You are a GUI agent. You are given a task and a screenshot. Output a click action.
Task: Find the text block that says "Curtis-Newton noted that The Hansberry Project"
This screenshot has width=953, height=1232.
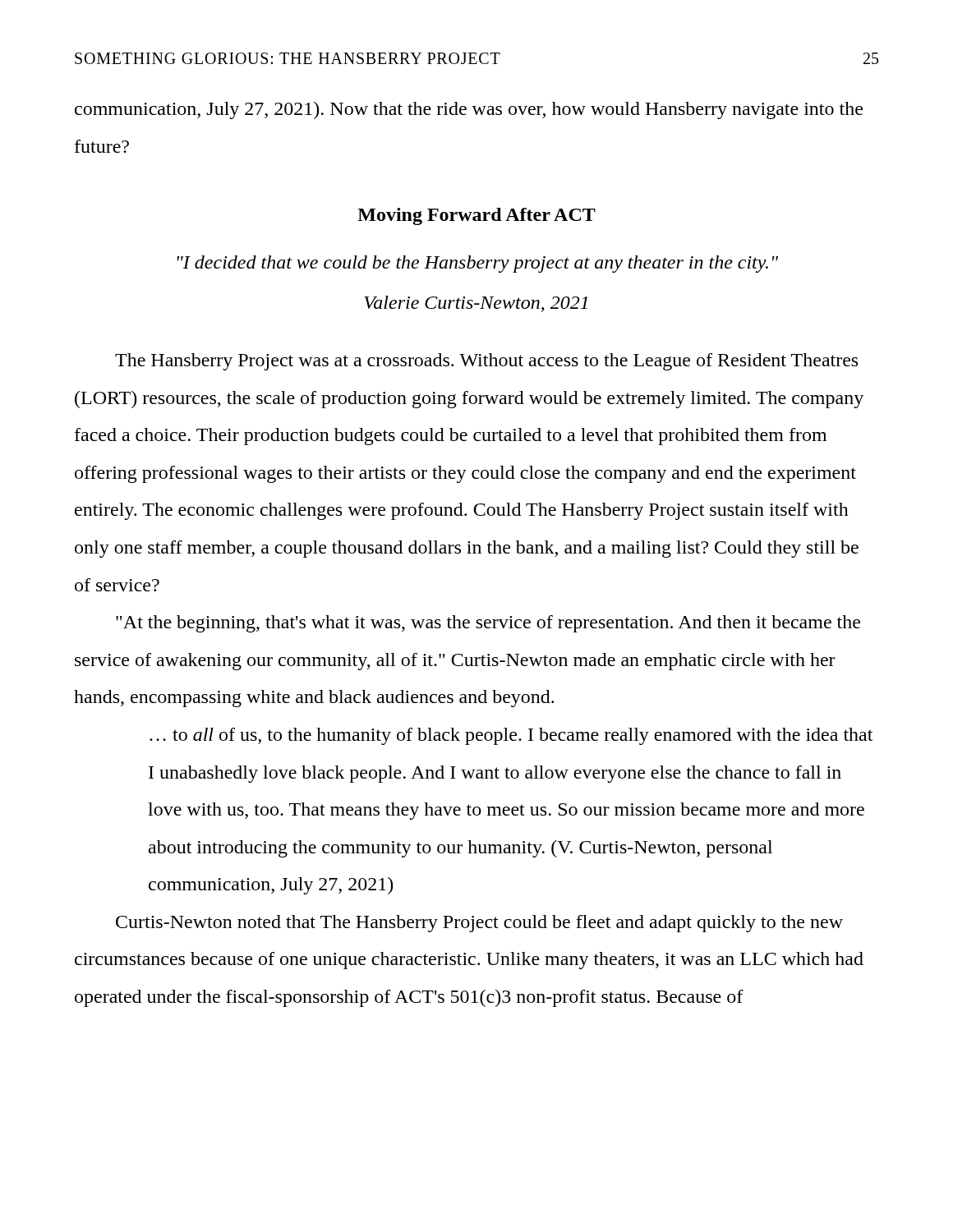[x=469, y=959]
